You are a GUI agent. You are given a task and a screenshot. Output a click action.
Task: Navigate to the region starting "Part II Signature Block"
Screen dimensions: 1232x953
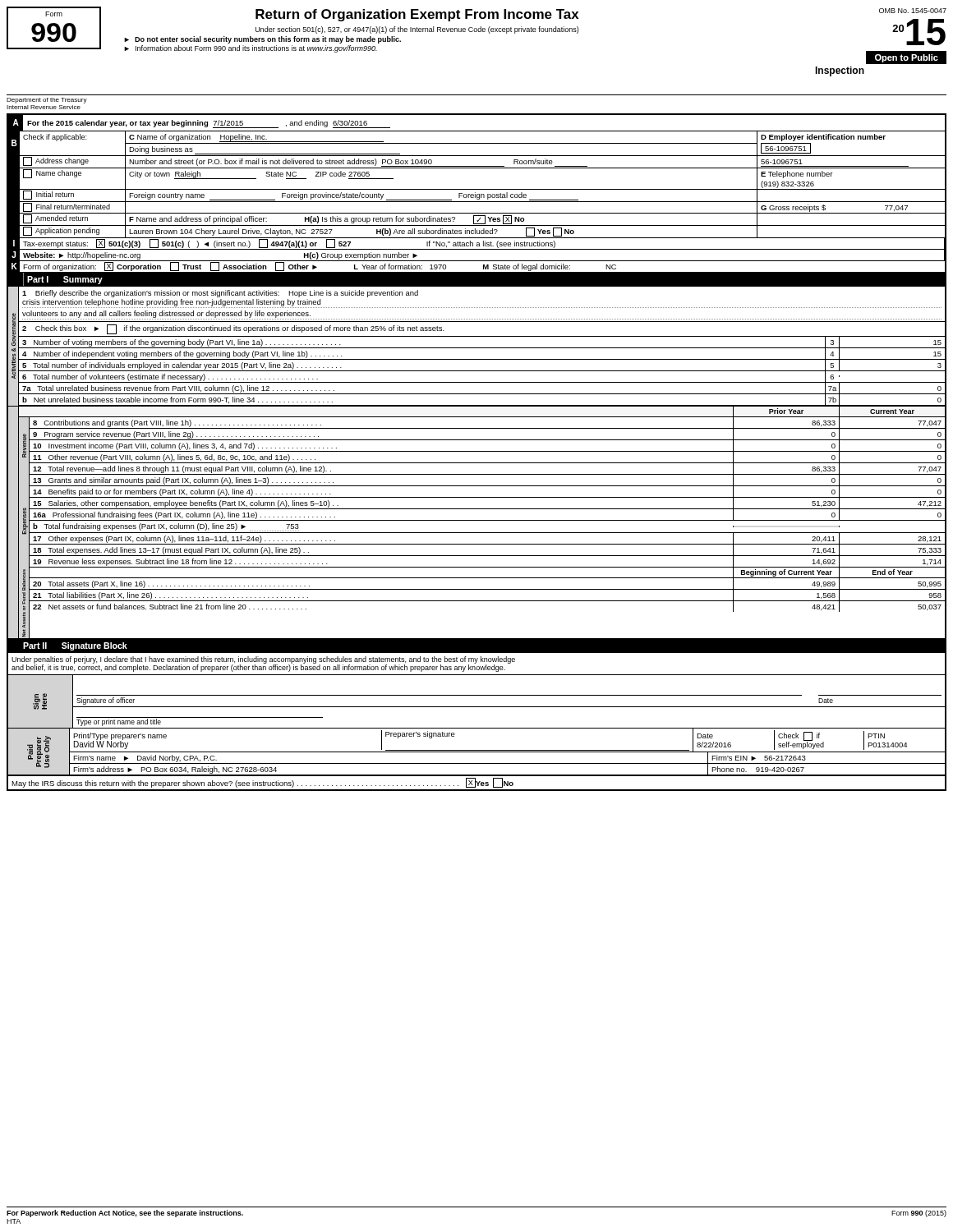[75, 646]
